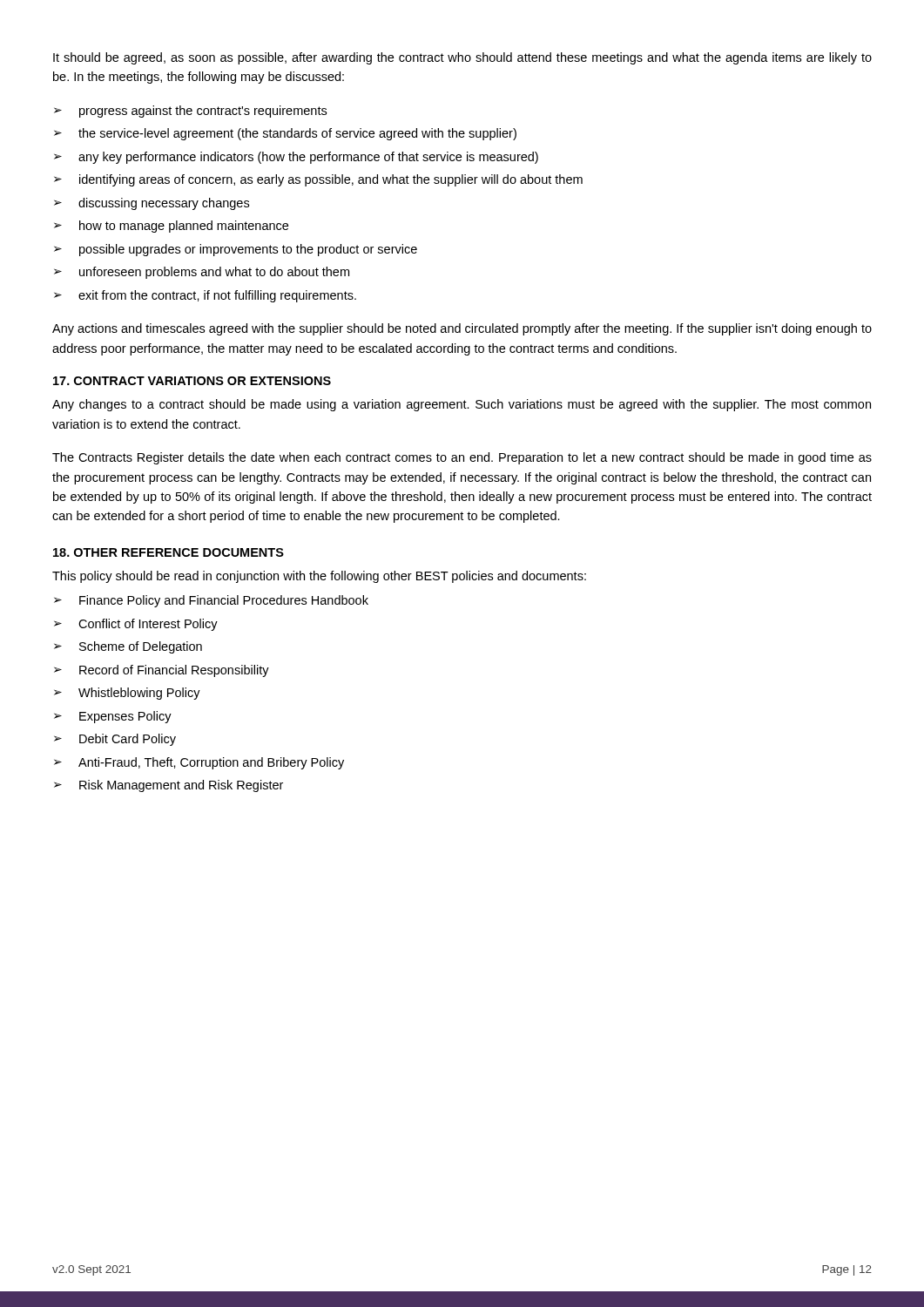Select the block starting "➢possible upgrades or improvements to the"

[235, 249]
